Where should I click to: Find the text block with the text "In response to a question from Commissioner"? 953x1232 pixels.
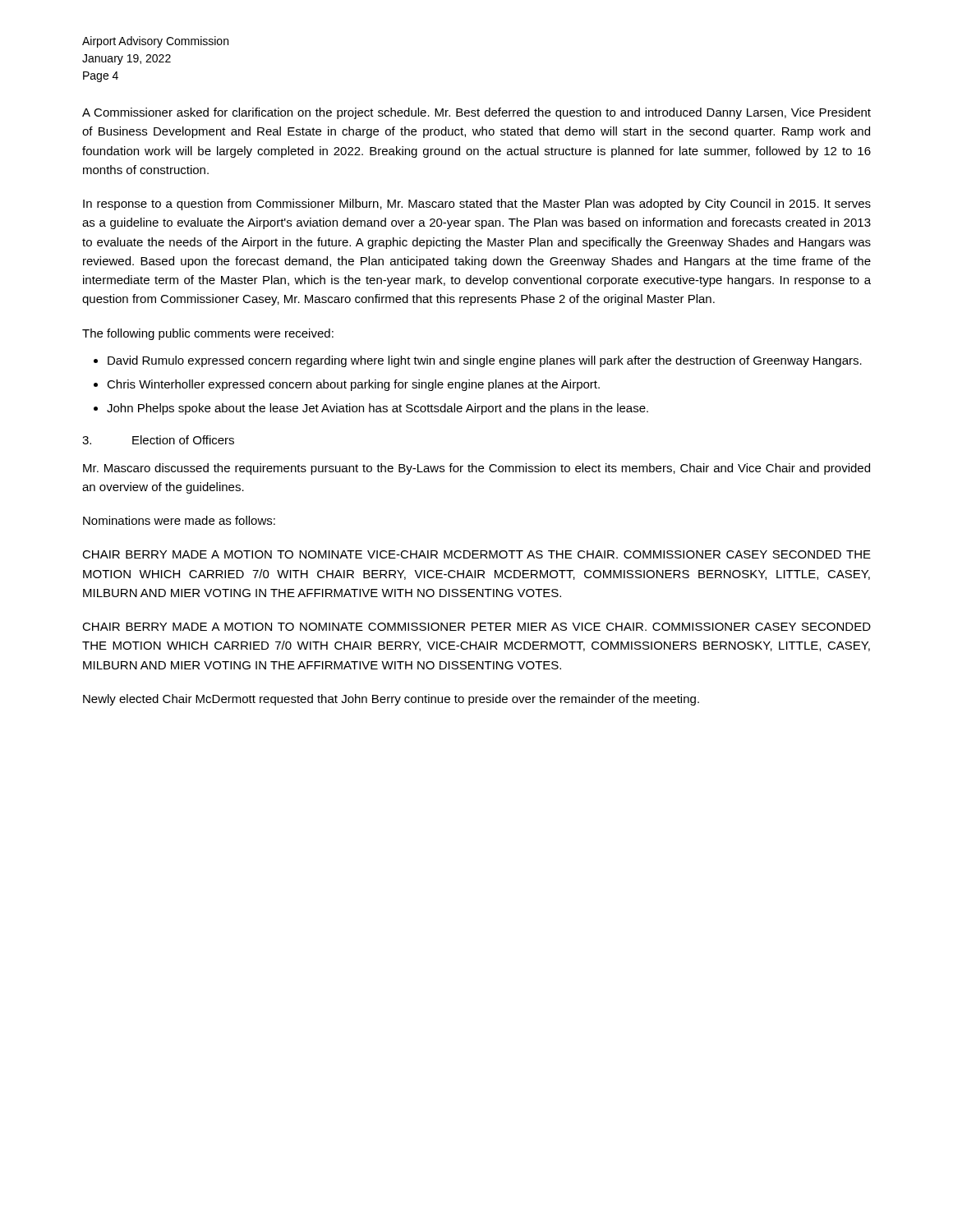476,251
